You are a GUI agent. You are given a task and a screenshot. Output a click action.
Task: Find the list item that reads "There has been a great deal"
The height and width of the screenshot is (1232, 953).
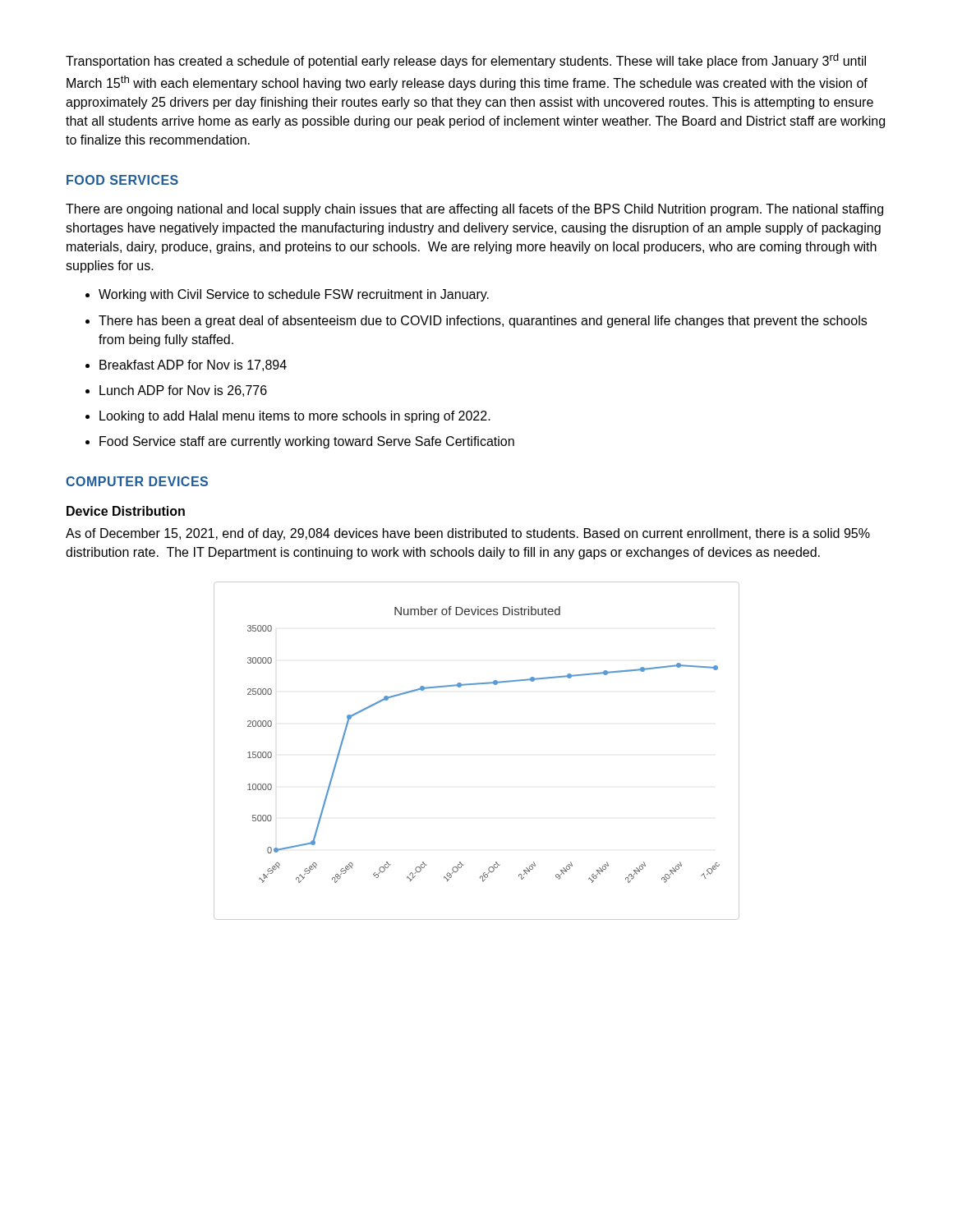click(x=483, y=330)
